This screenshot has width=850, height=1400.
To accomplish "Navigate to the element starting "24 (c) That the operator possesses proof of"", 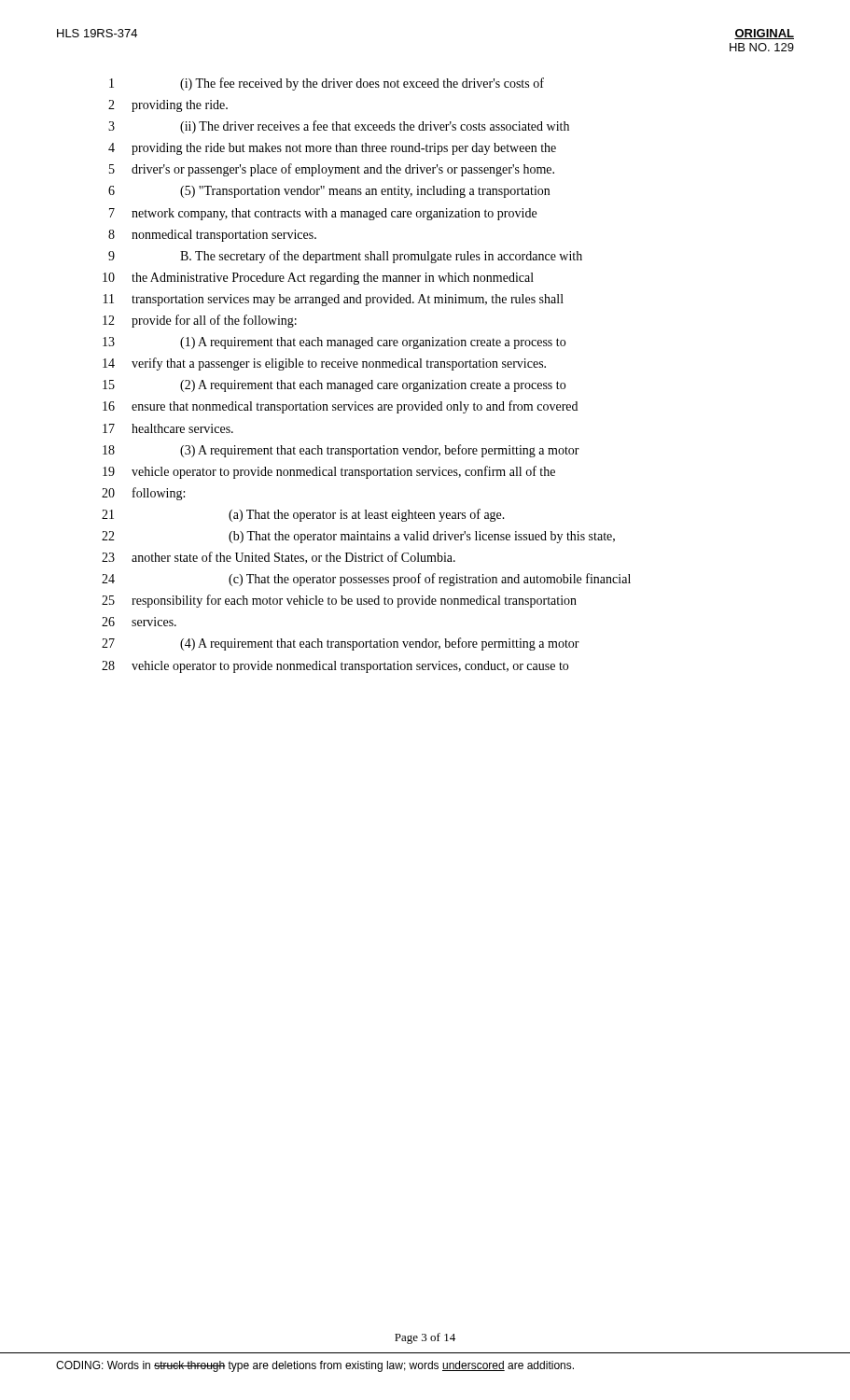I will click(425, 579).
